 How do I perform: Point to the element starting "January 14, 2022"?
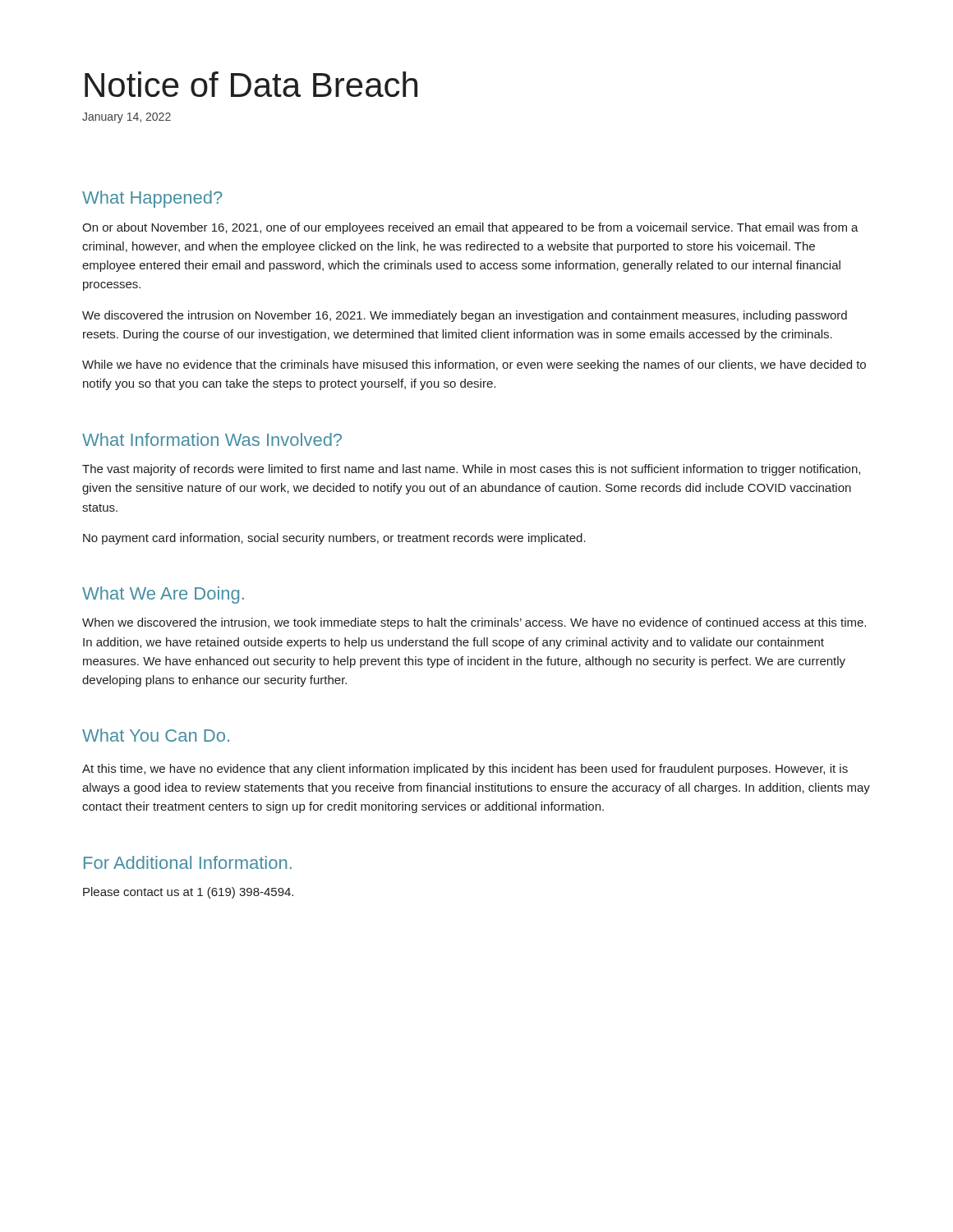pos(127,118)
